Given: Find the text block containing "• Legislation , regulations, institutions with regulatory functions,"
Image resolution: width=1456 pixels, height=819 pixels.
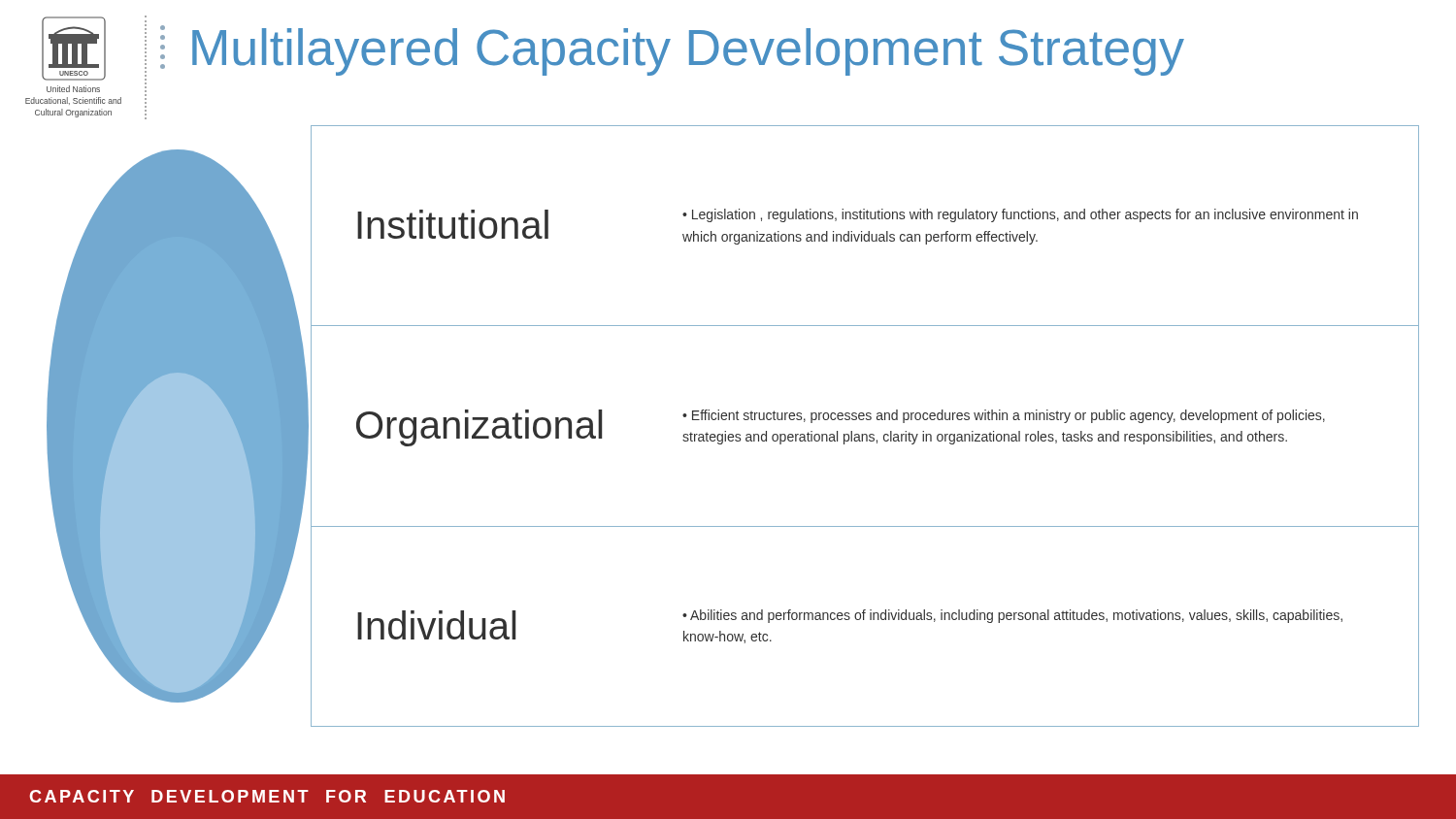Looking at the screenshot, I should (1021, 226).
